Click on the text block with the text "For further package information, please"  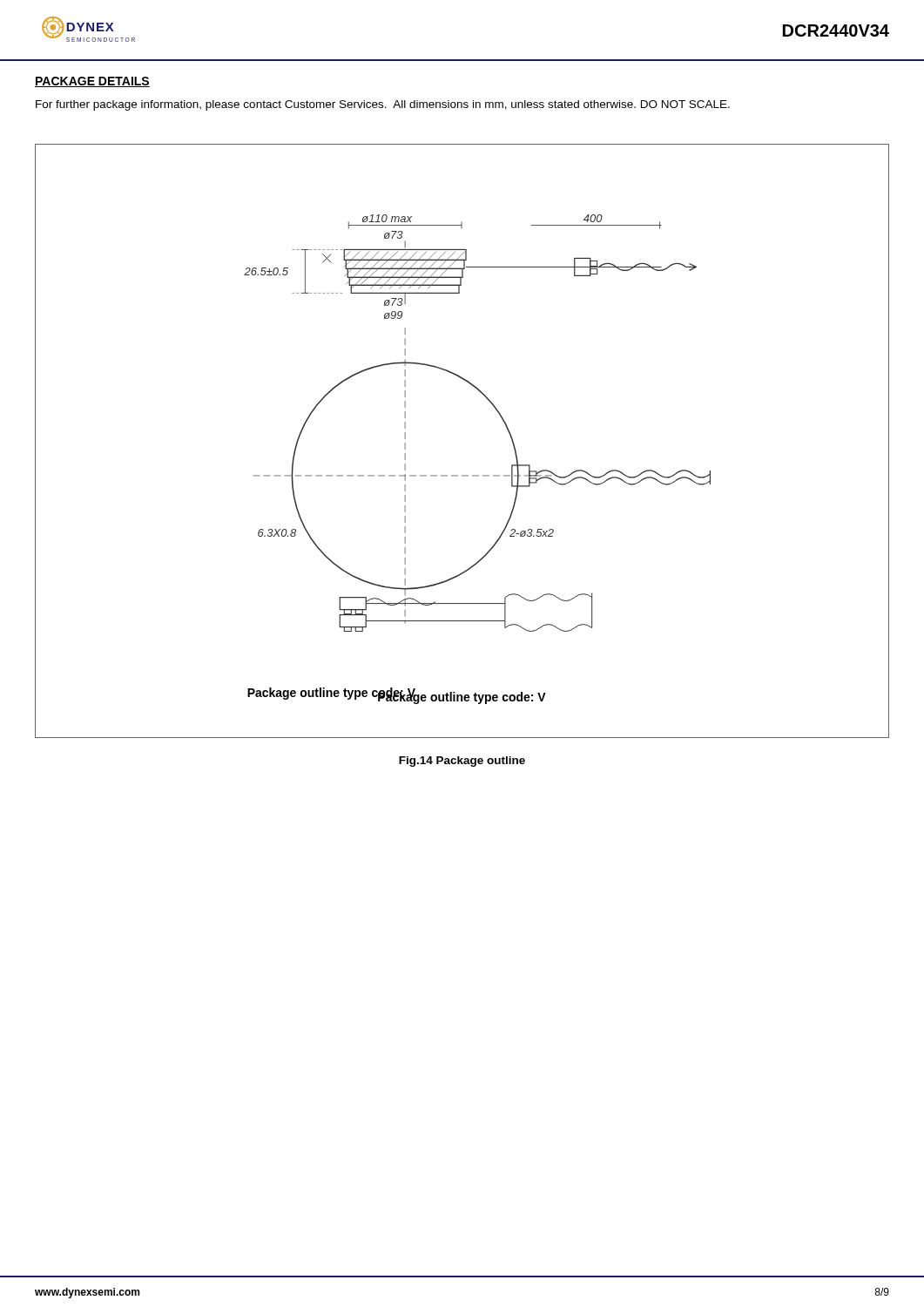pos(383,104)
